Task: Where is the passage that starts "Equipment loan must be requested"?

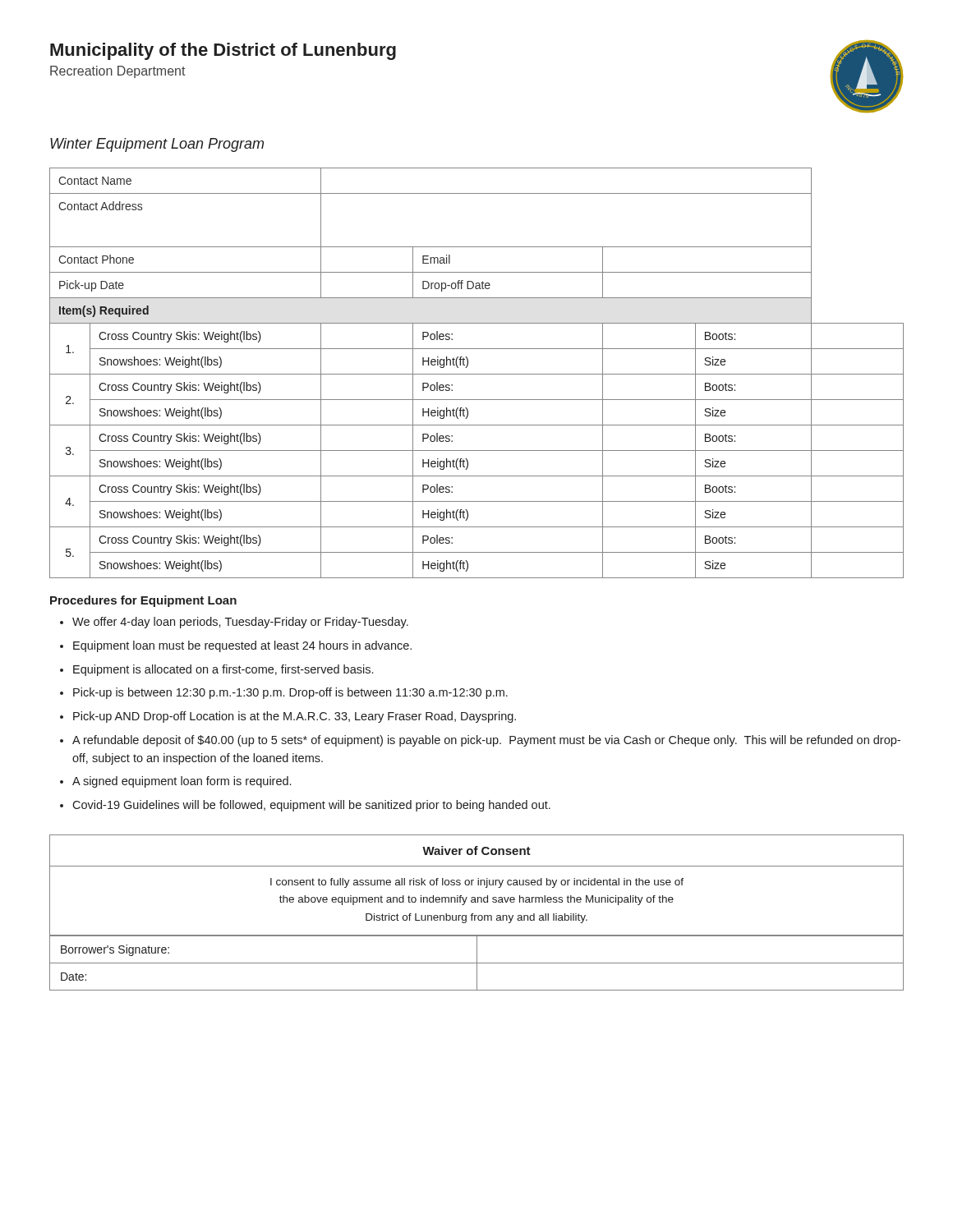Action: tap(242, 645)
